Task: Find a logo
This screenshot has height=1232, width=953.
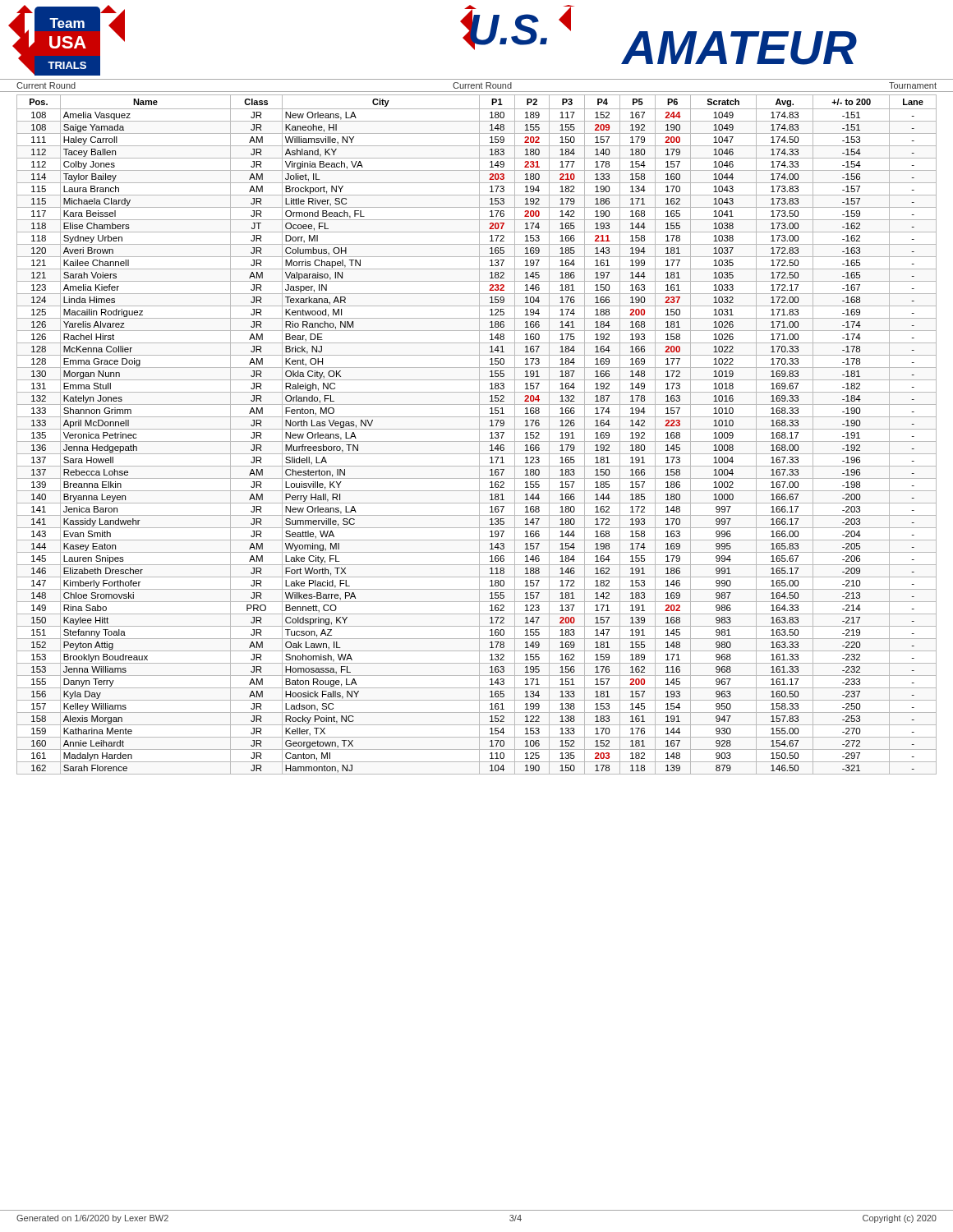Action: 476,39
